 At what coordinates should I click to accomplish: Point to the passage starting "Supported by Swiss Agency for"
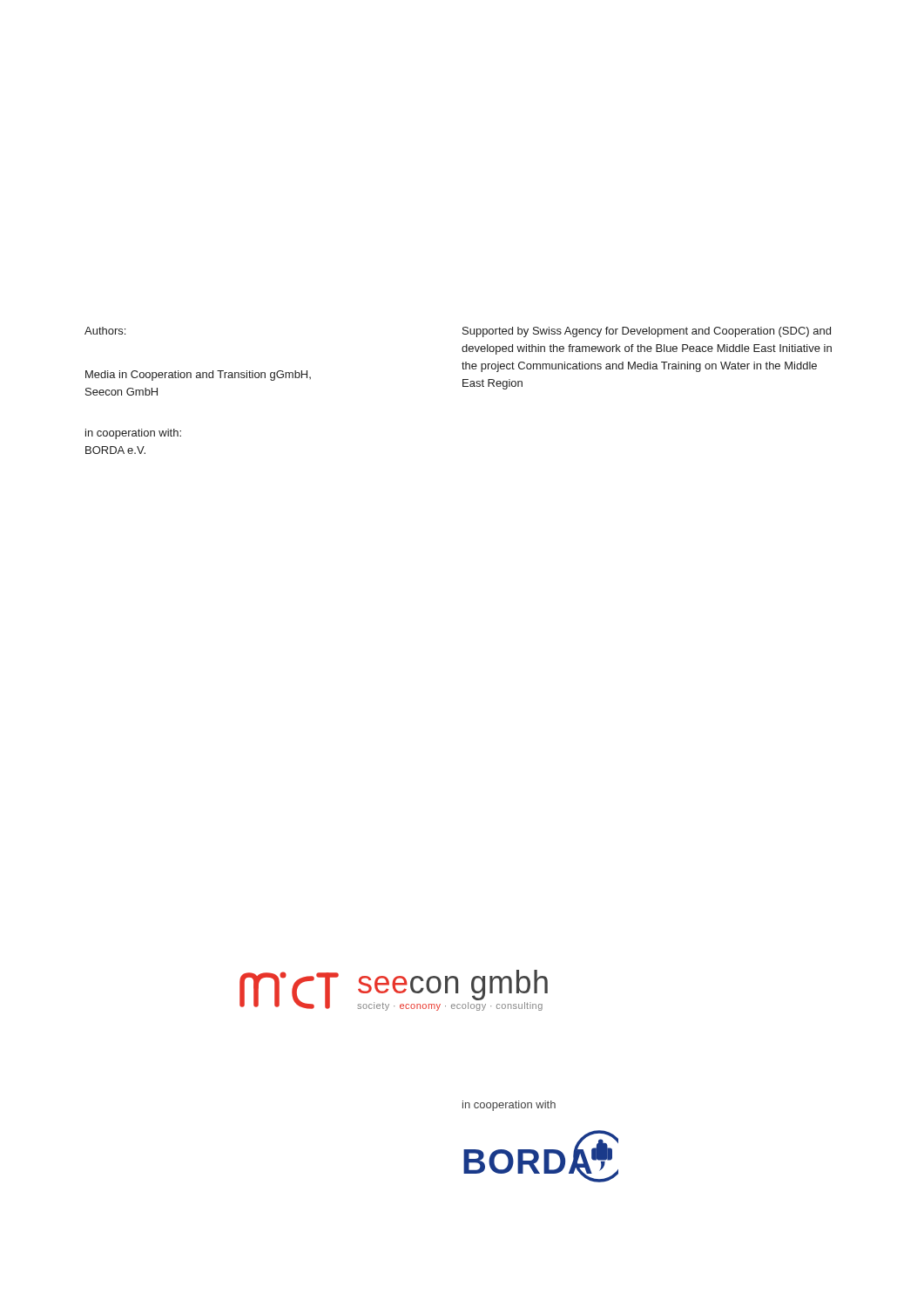coord(647,357)
